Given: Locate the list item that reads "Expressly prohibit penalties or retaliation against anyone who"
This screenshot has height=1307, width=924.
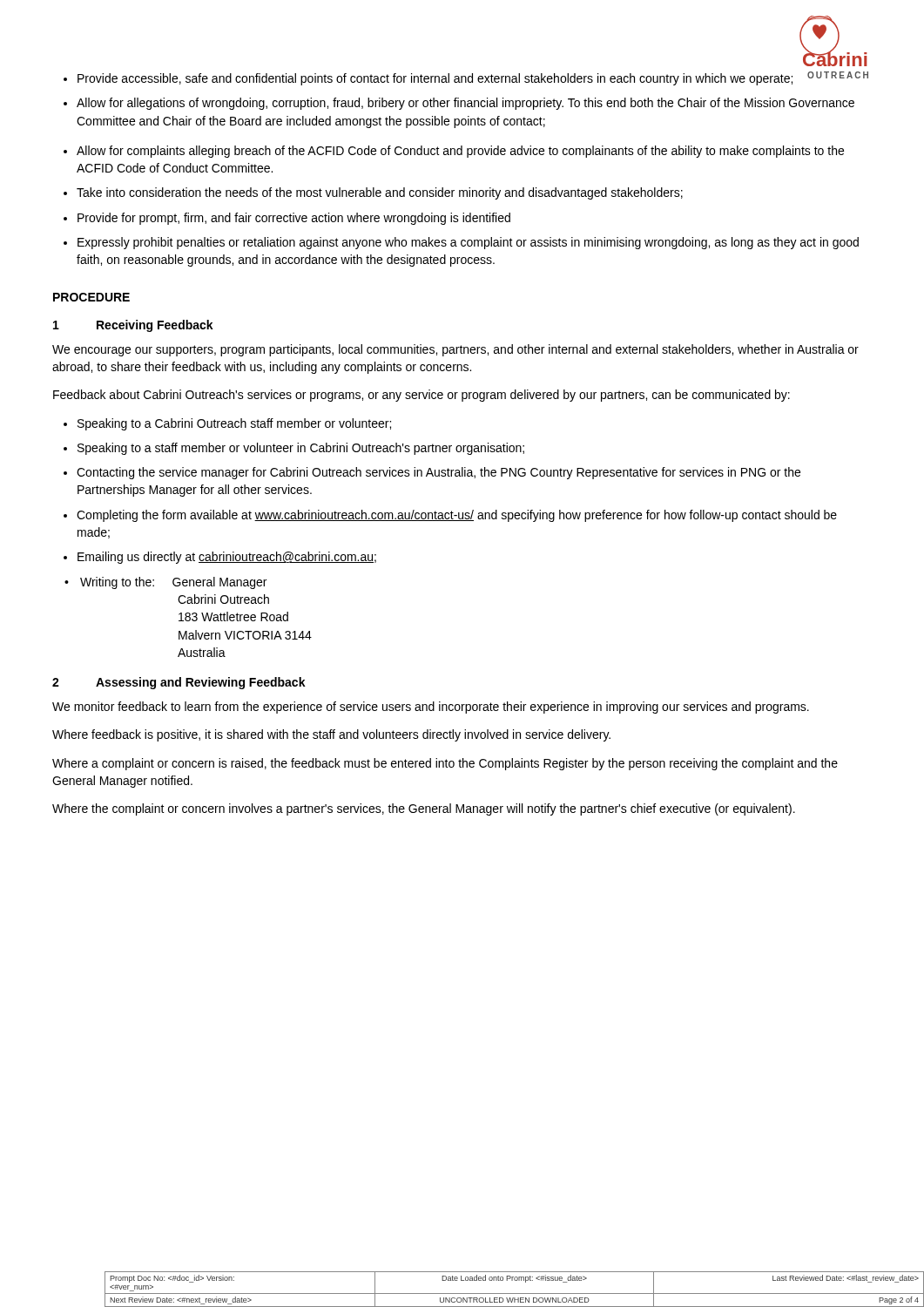Looking at the screenshot, I should click(474, 251).
